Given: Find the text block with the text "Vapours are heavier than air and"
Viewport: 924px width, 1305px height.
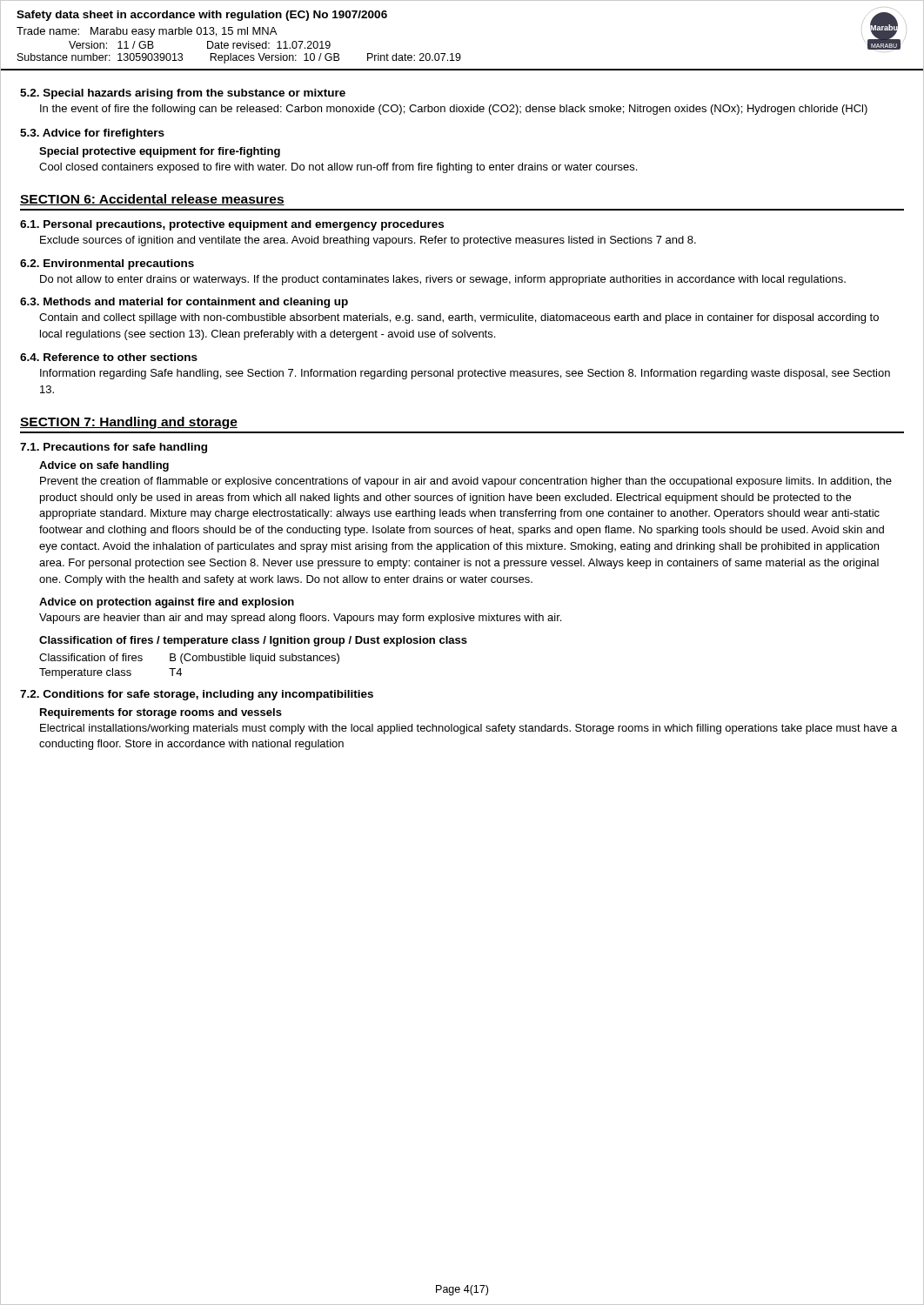Looking at the screenshot, I should pyautogui.click(x=301, y=617).
